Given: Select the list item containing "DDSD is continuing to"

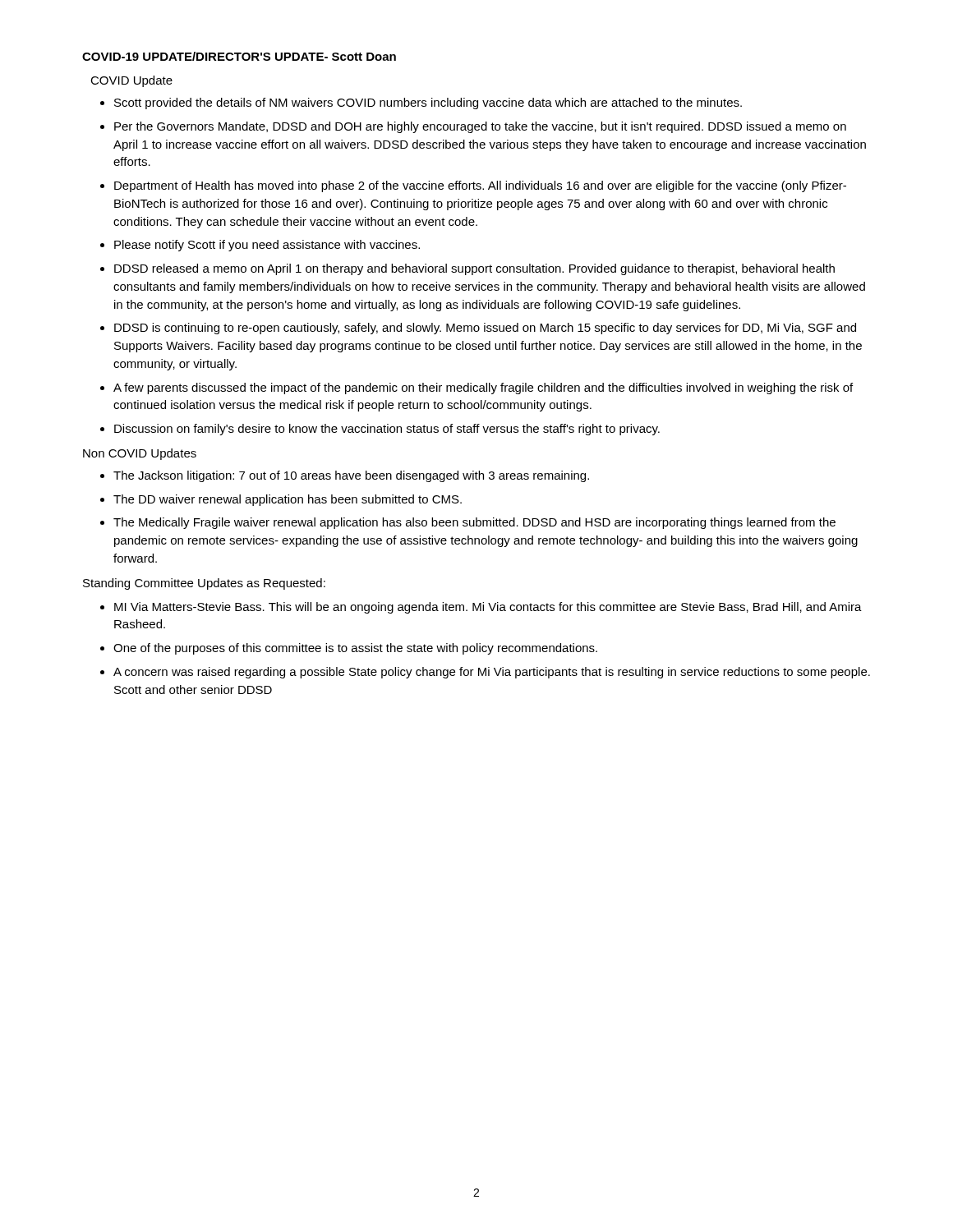Looking at the screenshot, I should pyautogui.click(x=488, y=345).
